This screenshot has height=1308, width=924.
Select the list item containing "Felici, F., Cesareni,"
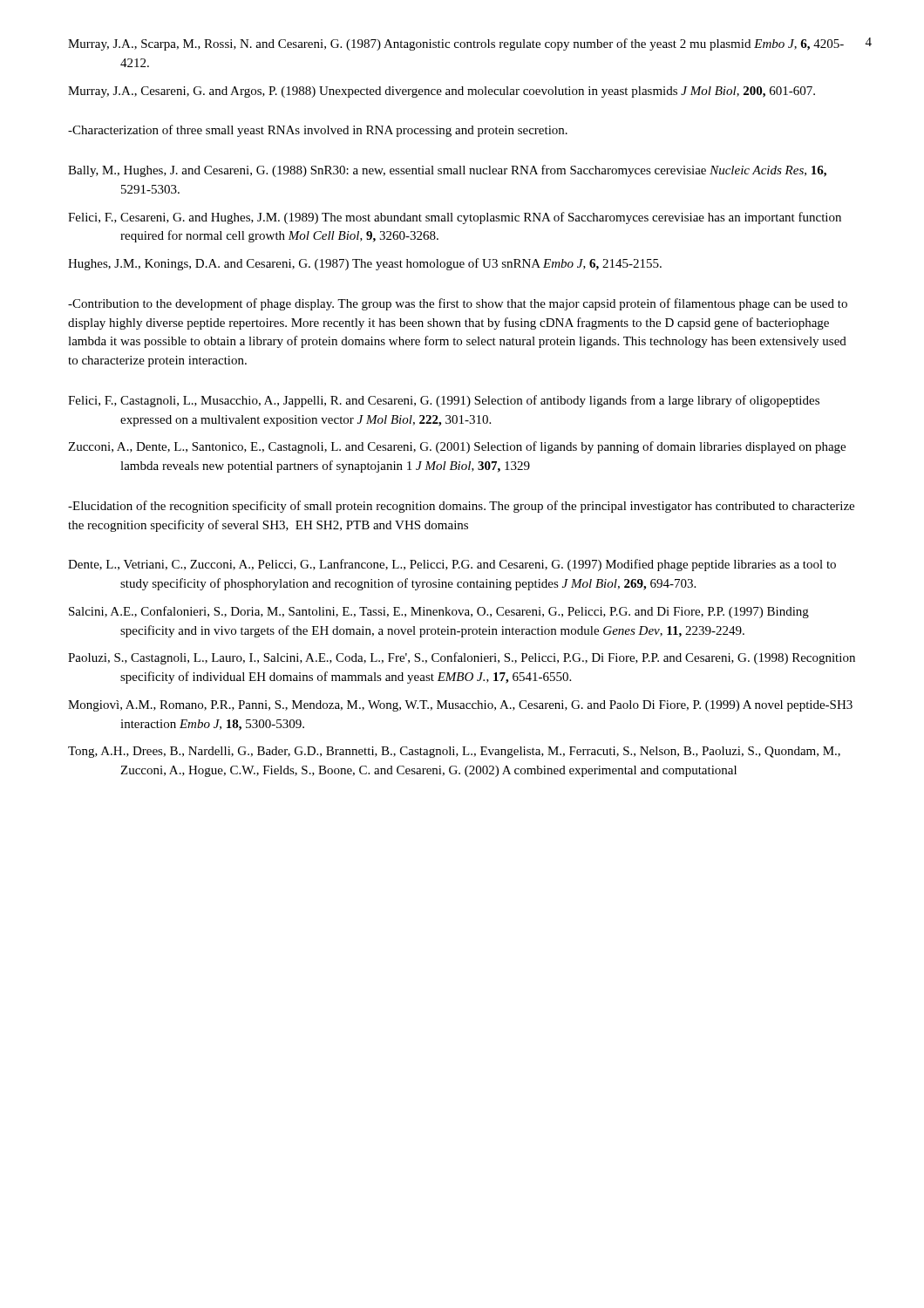tap(455, 226)
